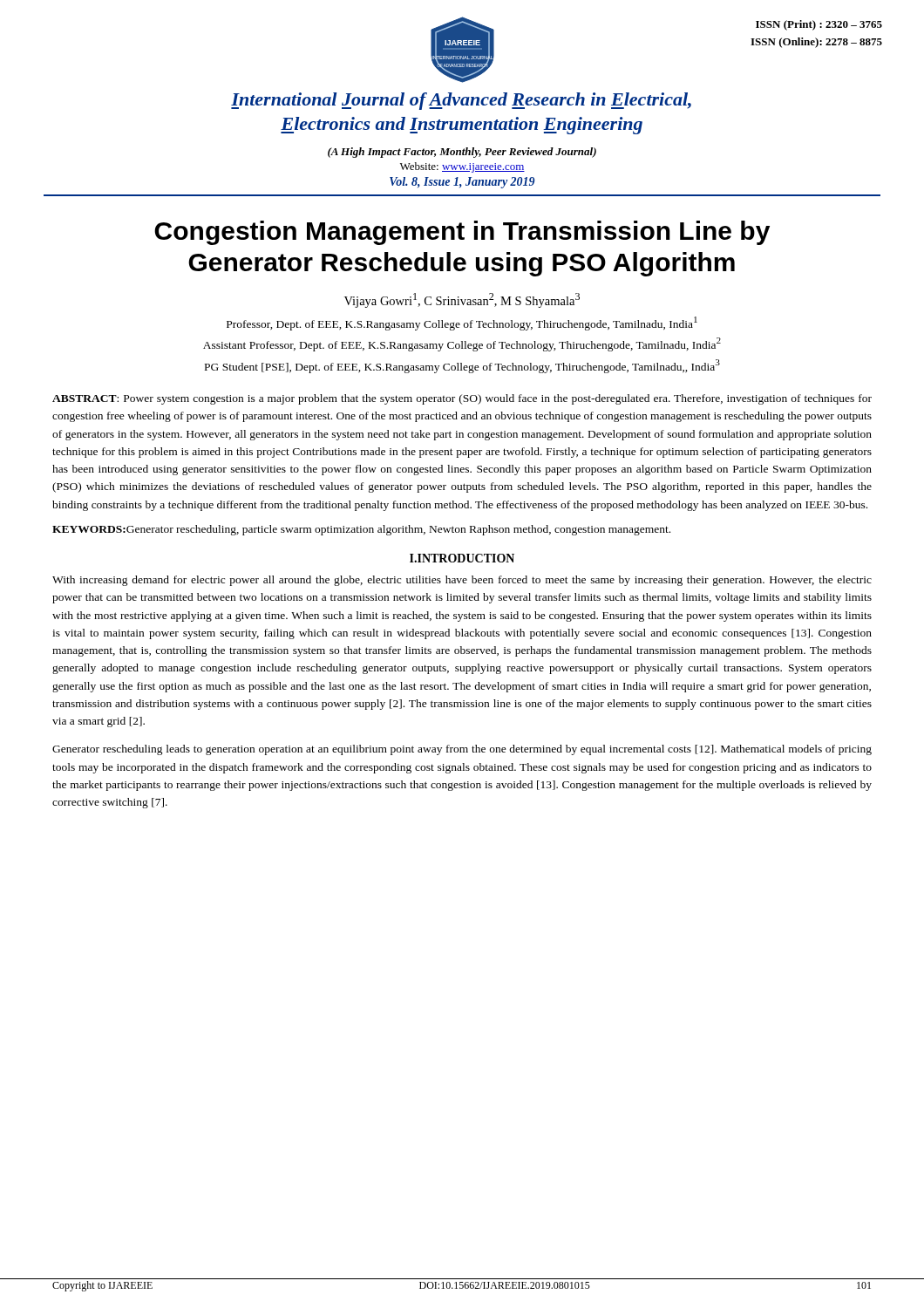The width and height of the screenshot is (924, 1308).
Task: Navigate to the text starting "Assistant Professor, Dept."
Action: pos(462,343)
